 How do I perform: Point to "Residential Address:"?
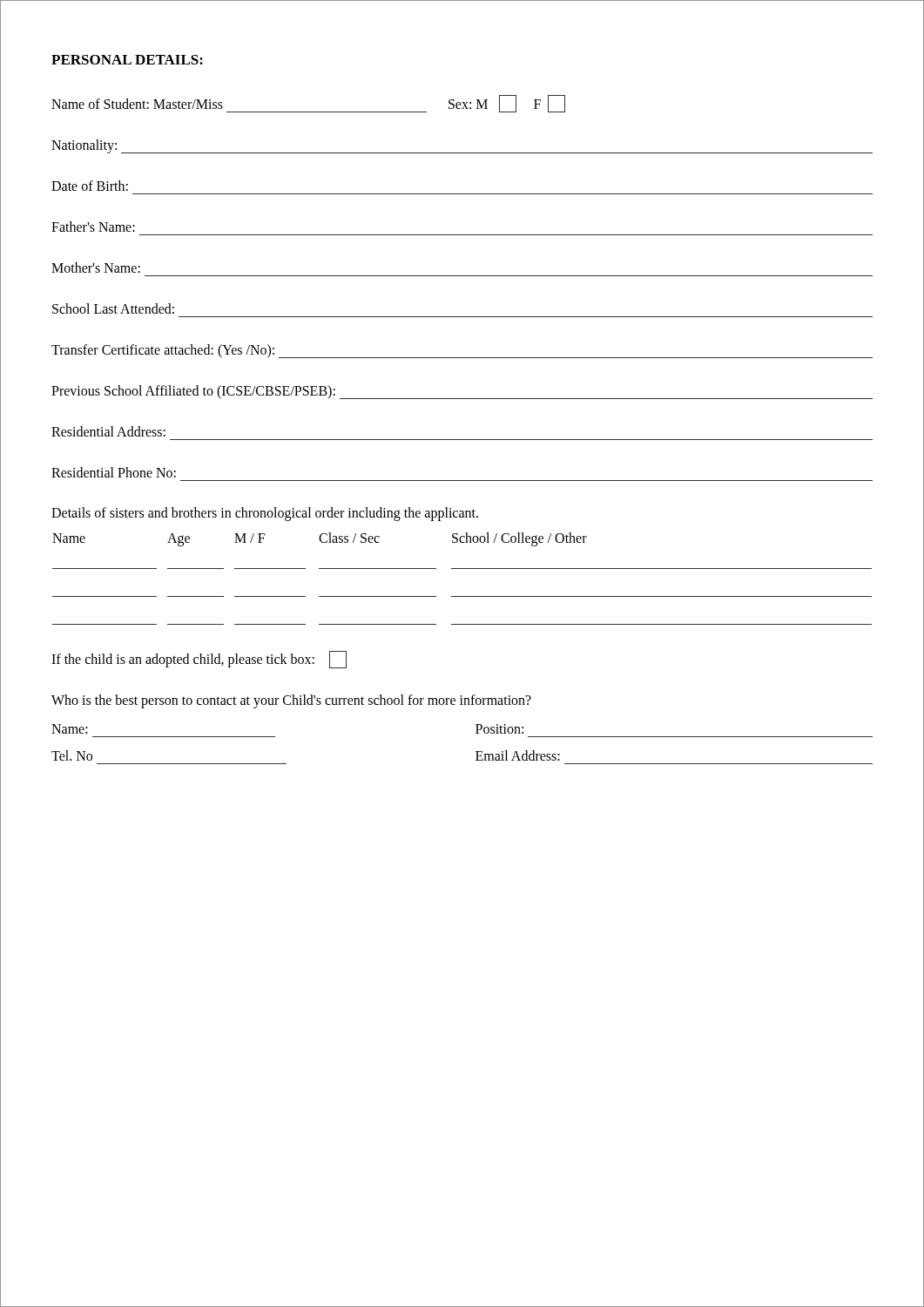[x=462, y=432]
